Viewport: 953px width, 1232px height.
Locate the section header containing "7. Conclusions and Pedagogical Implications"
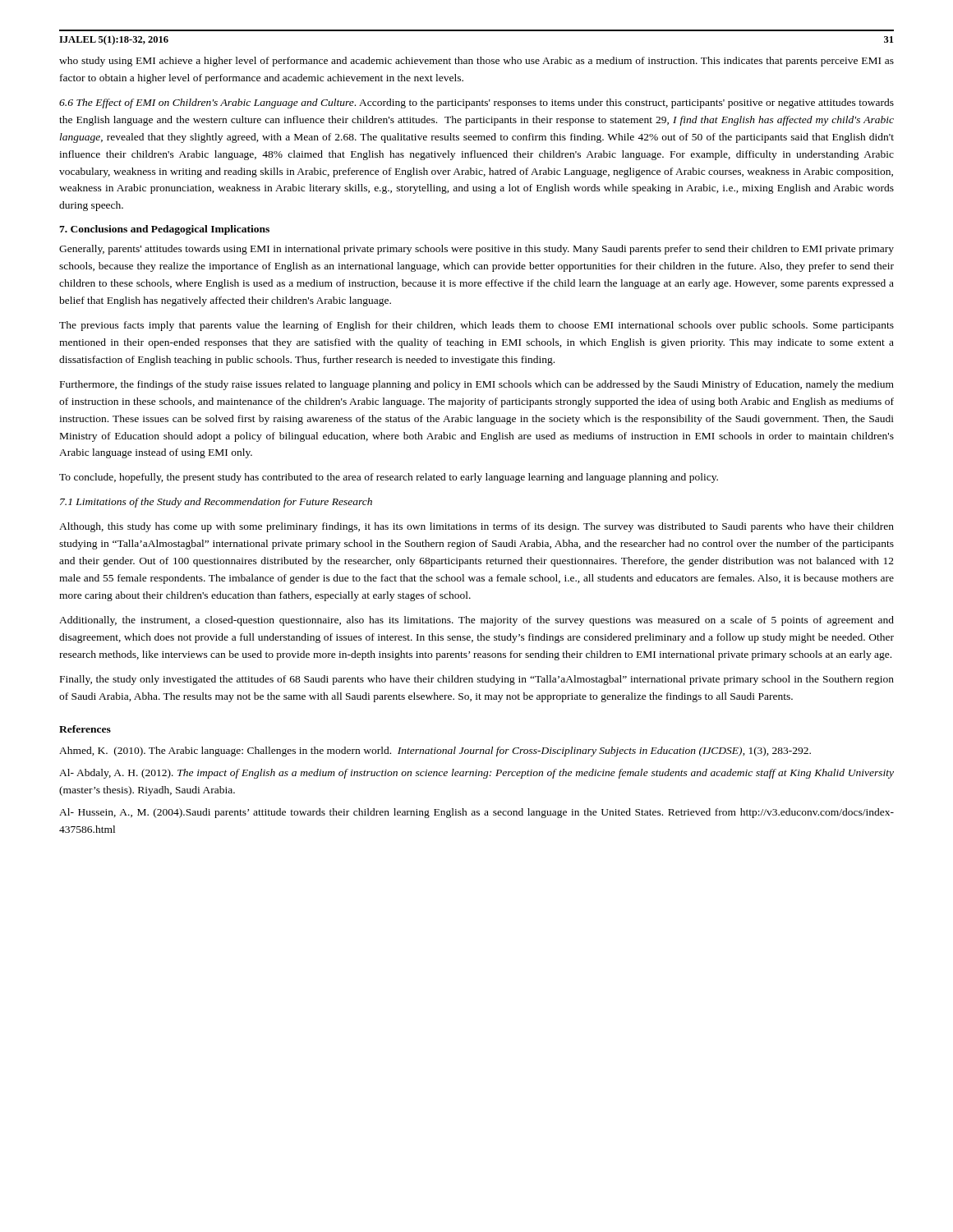[164, 229]
